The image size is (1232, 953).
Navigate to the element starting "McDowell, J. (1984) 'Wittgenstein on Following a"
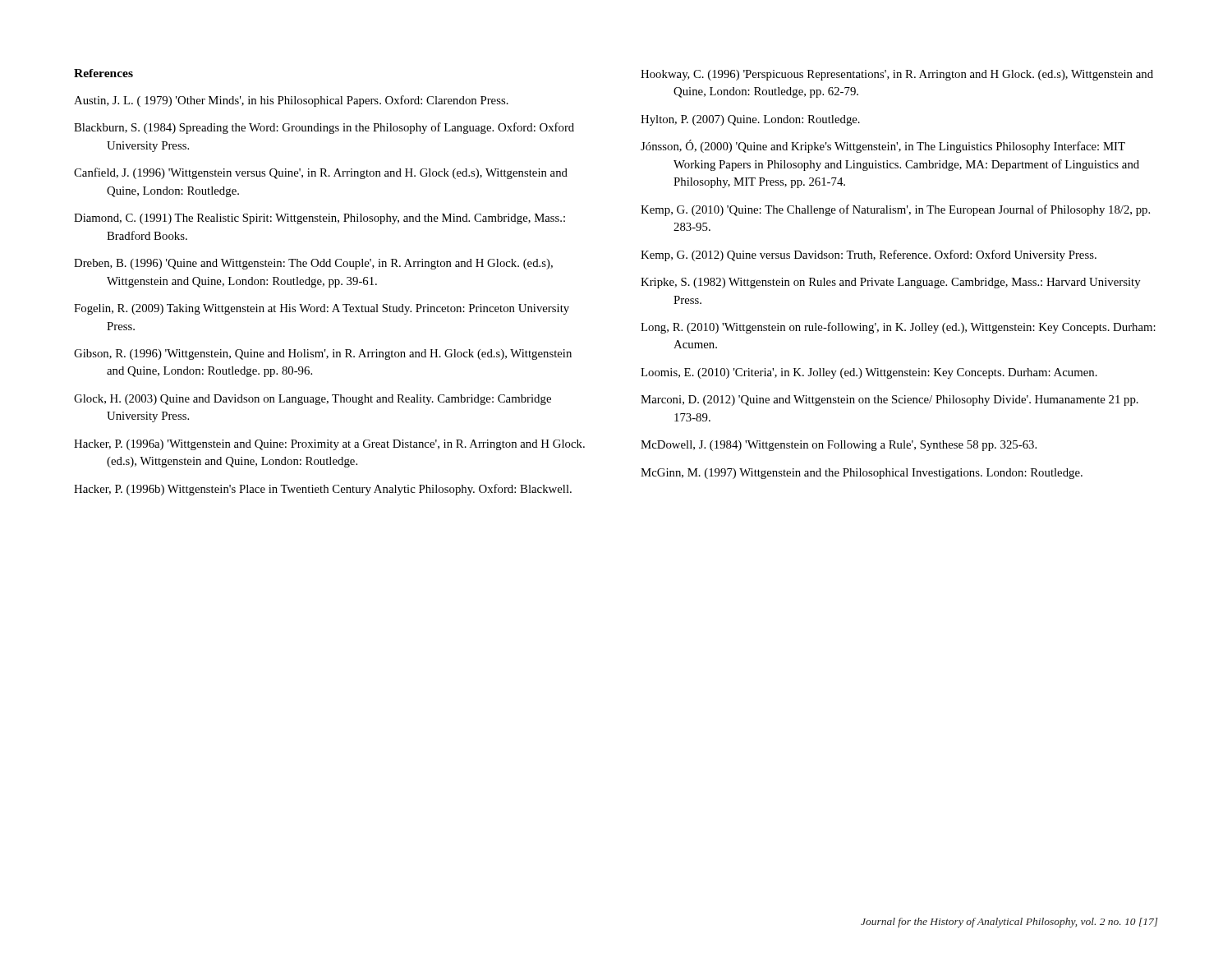click(839, 445)
